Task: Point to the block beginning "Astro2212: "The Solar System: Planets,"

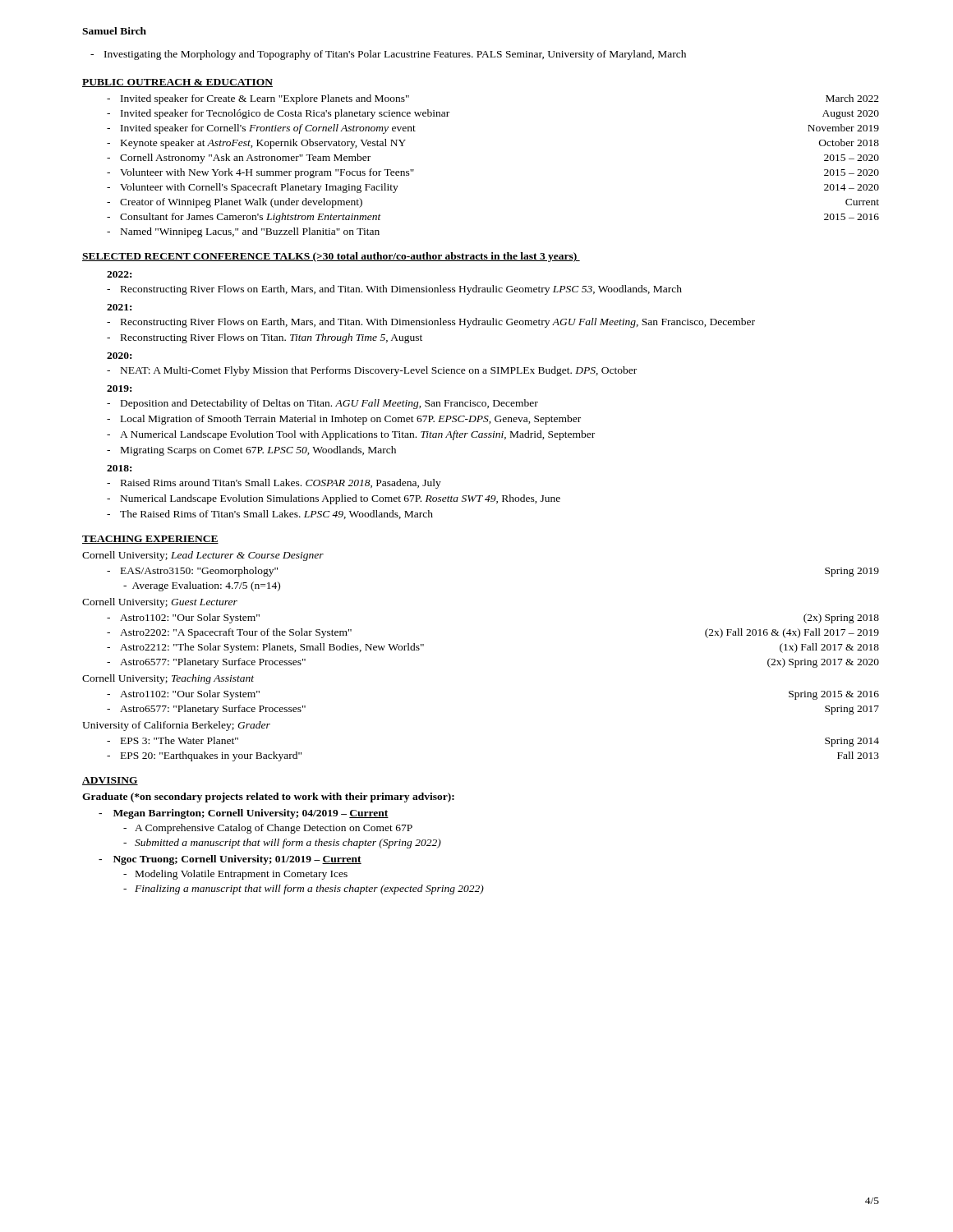Action: pos(265,648)
